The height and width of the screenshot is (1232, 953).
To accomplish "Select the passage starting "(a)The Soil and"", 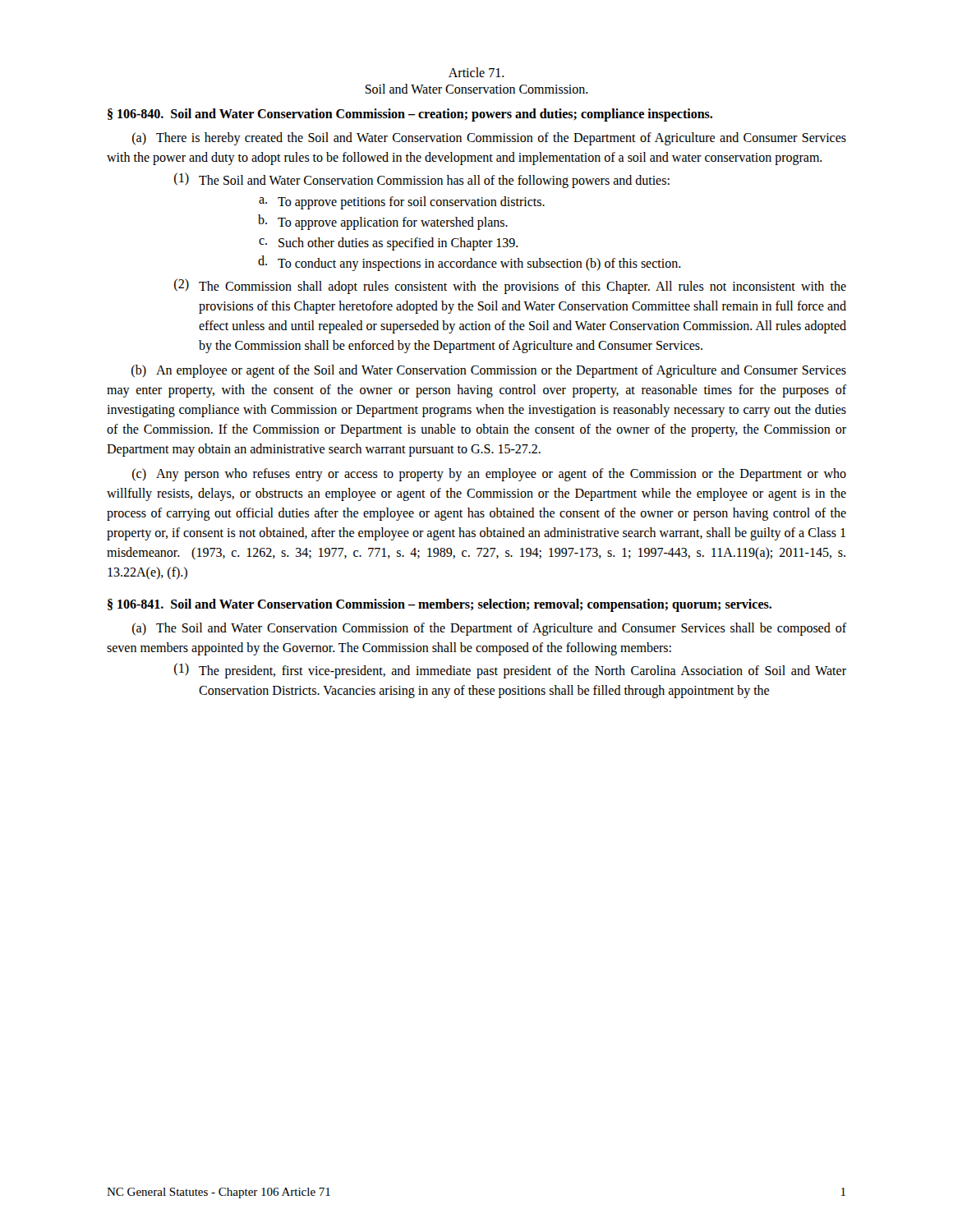I will pyautogui.click(x=476, y=637).
